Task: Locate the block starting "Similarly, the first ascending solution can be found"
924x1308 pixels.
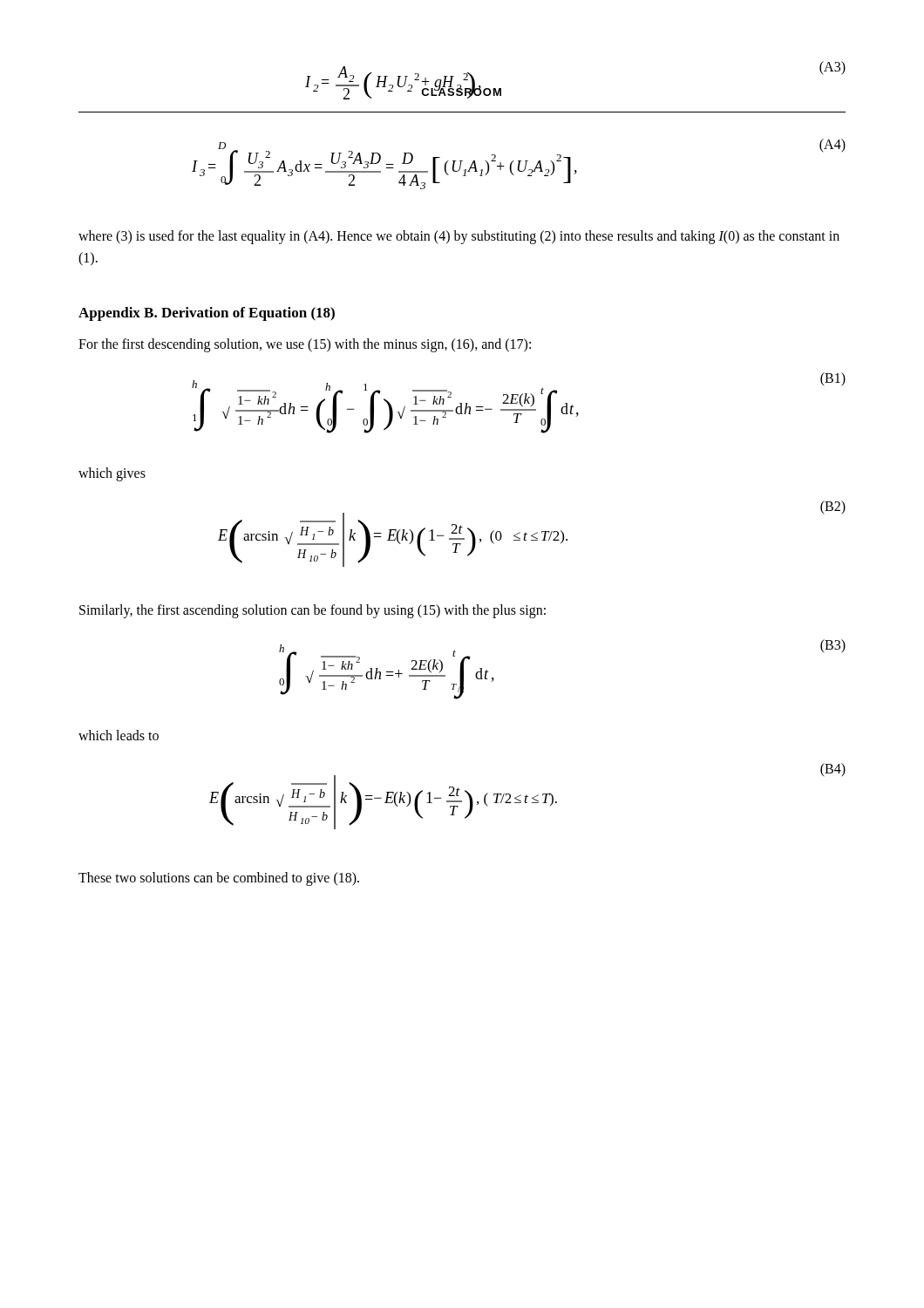Action: (313, 610)
